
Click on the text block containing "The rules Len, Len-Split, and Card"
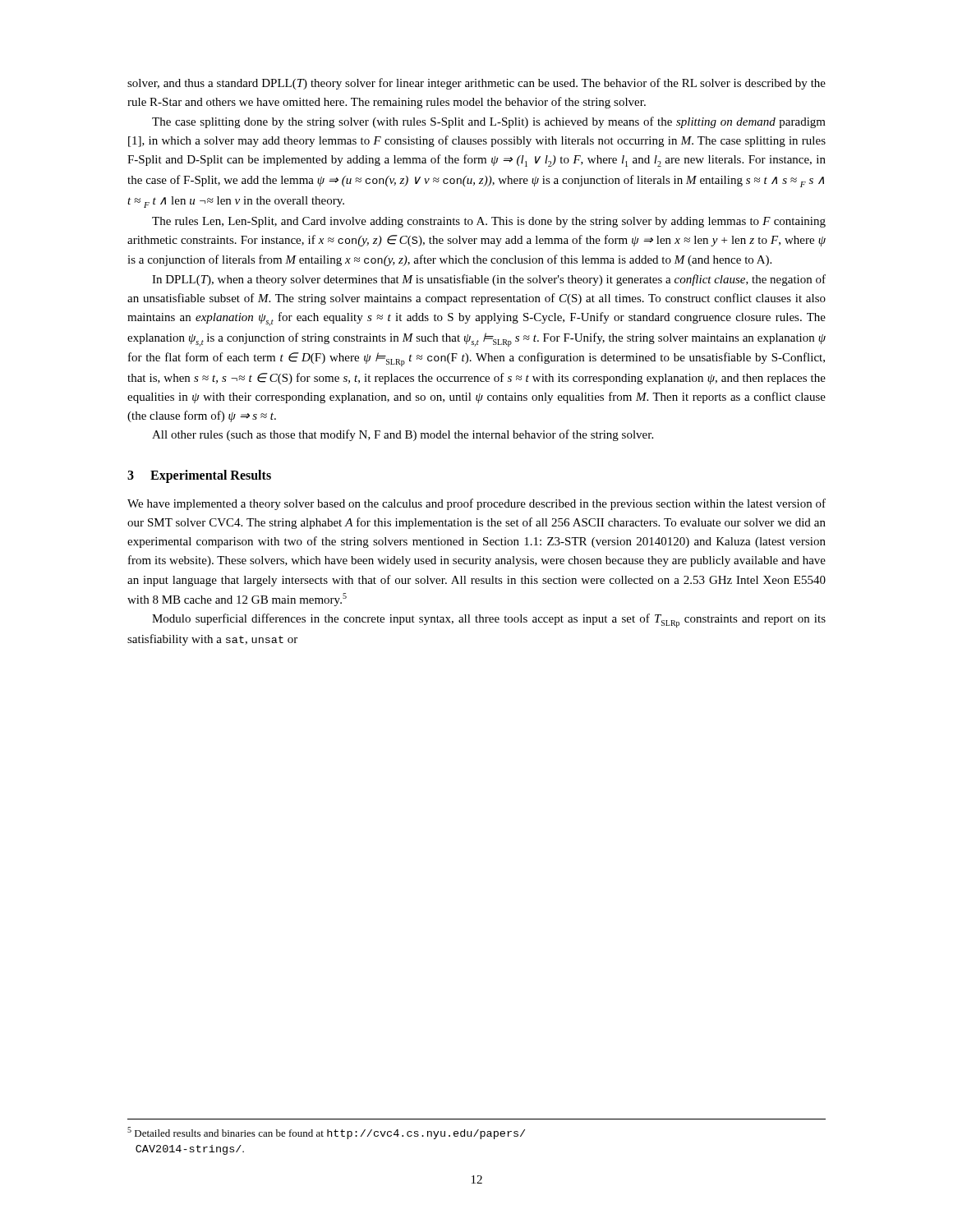point(476,241)
